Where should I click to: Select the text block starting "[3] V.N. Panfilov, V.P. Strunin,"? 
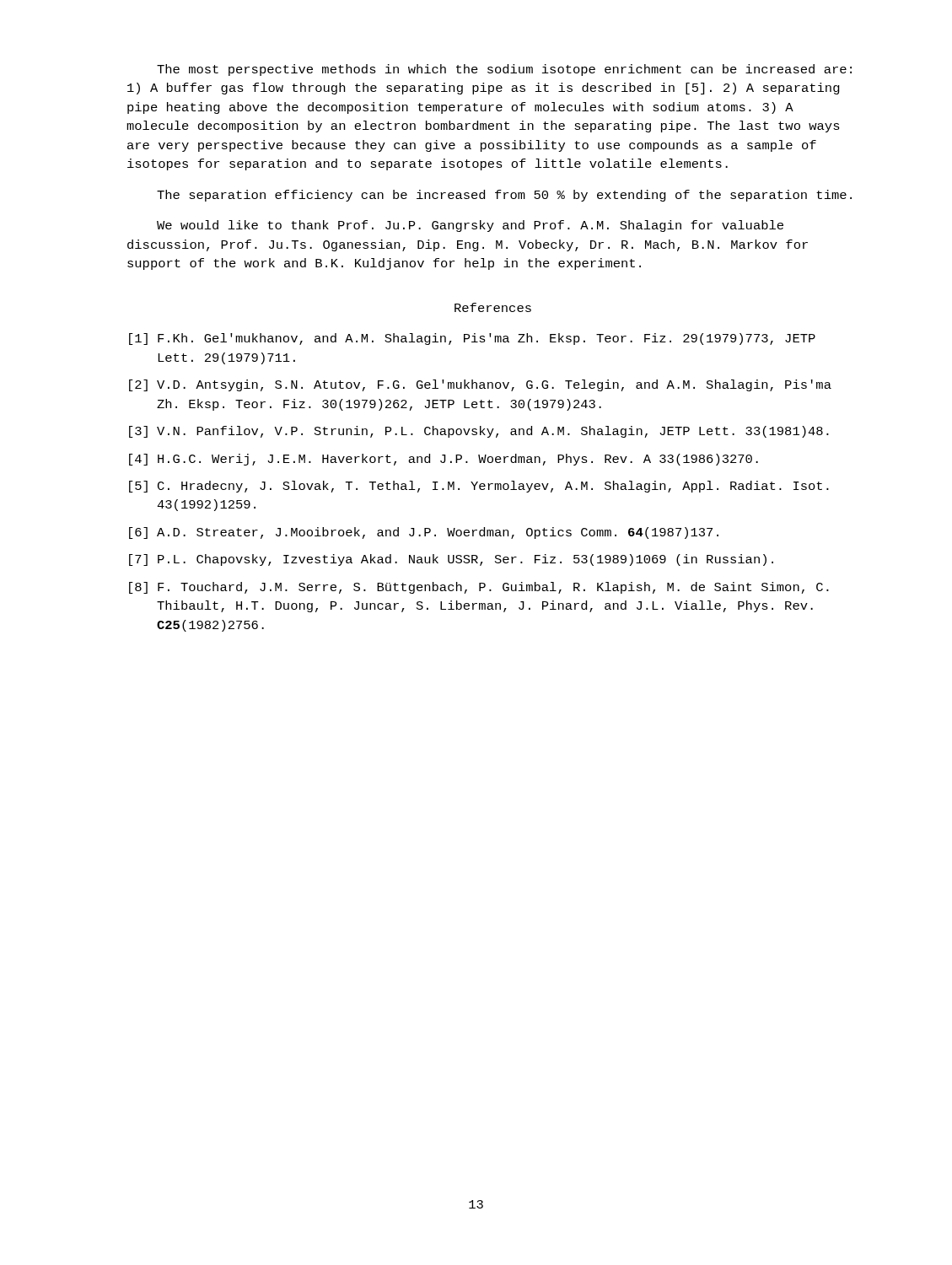493,432
